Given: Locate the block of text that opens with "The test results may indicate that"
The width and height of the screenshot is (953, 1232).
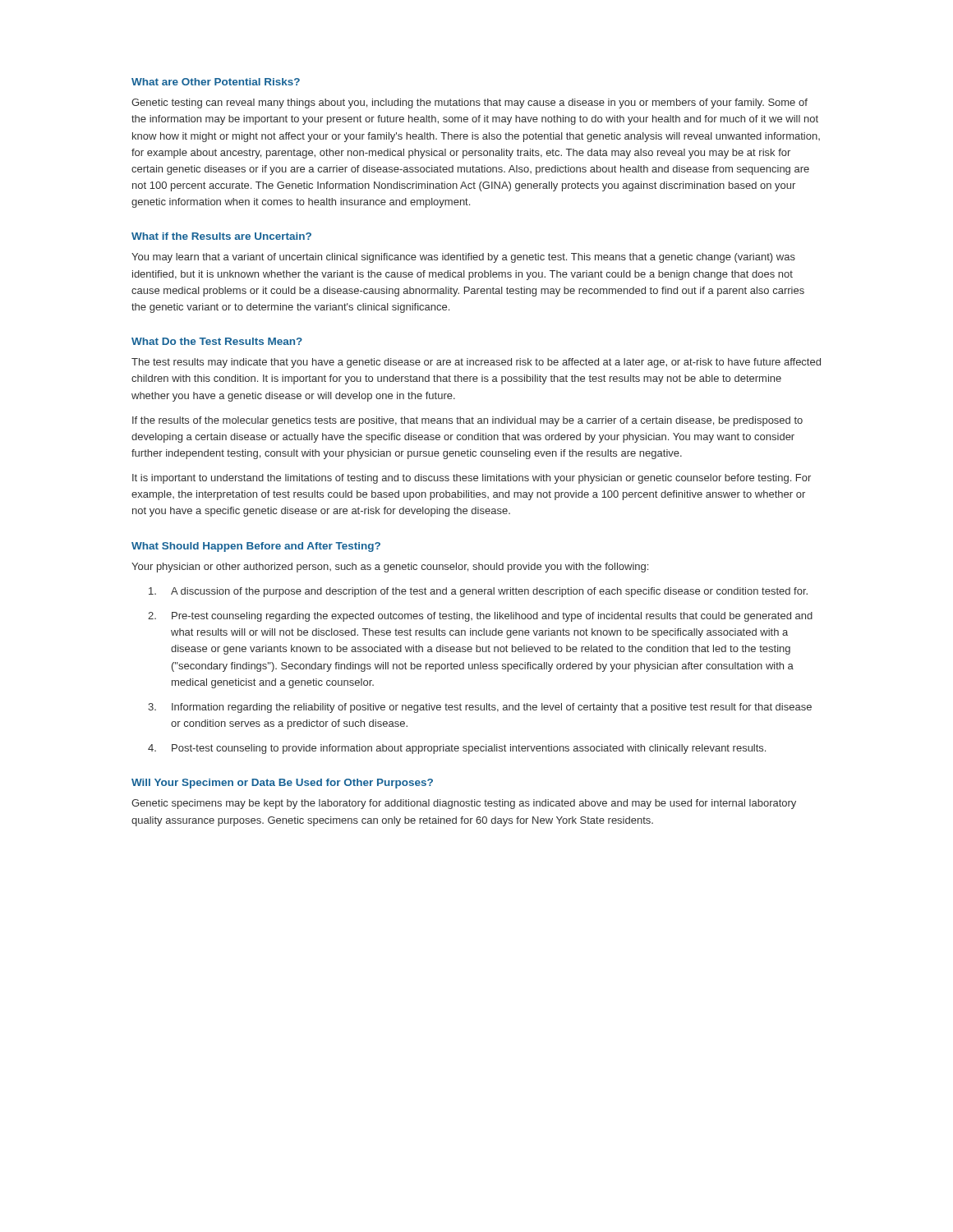Looking at the screenshot, I should pos(476,379).
